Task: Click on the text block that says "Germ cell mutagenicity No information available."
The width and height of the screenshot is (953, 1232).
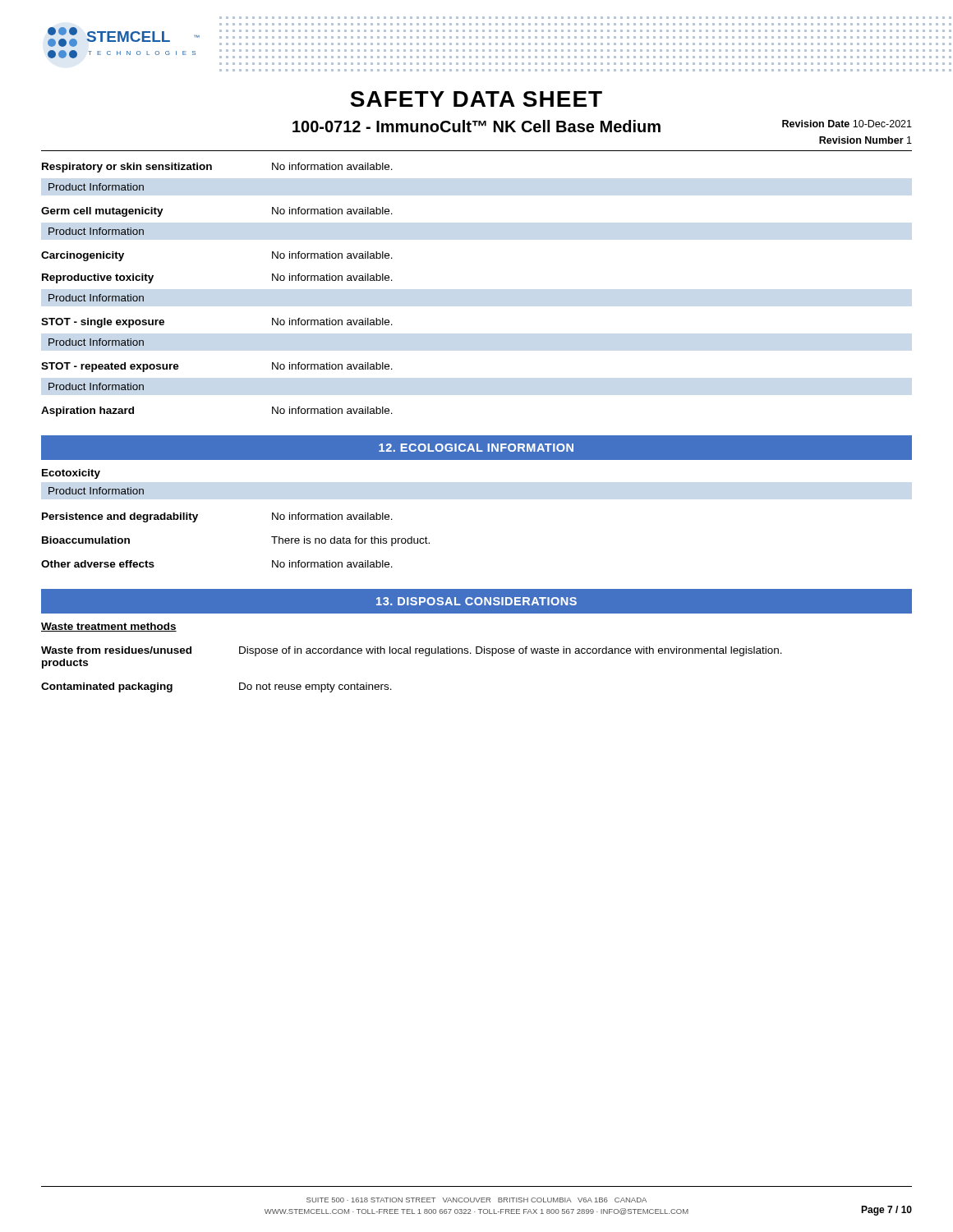Action: pyautogui.click(x=100, y=211)
